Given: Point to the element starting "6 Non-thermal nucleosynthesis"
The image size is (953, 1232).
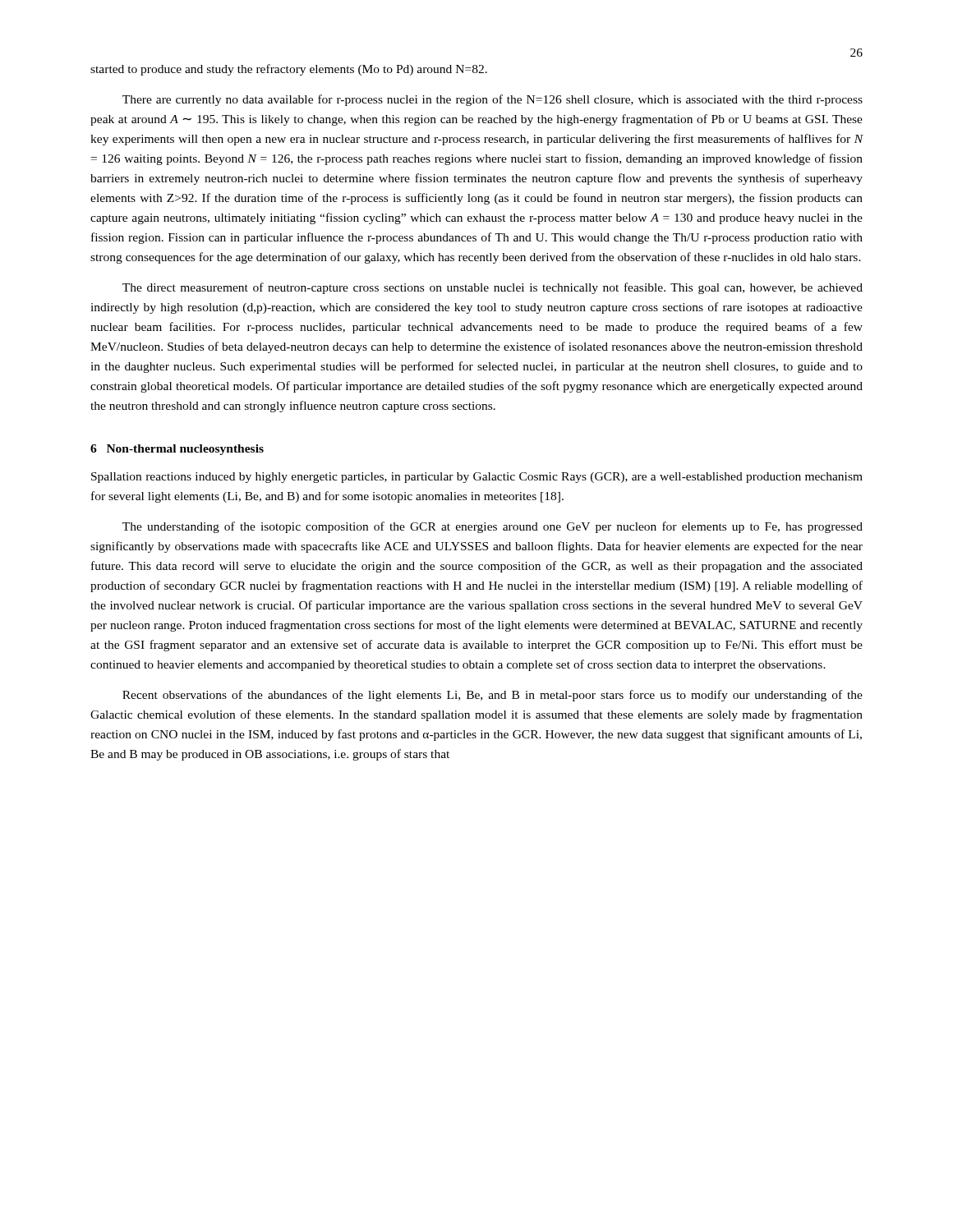Looking at the screenshot, I should (x=177, y=448).
